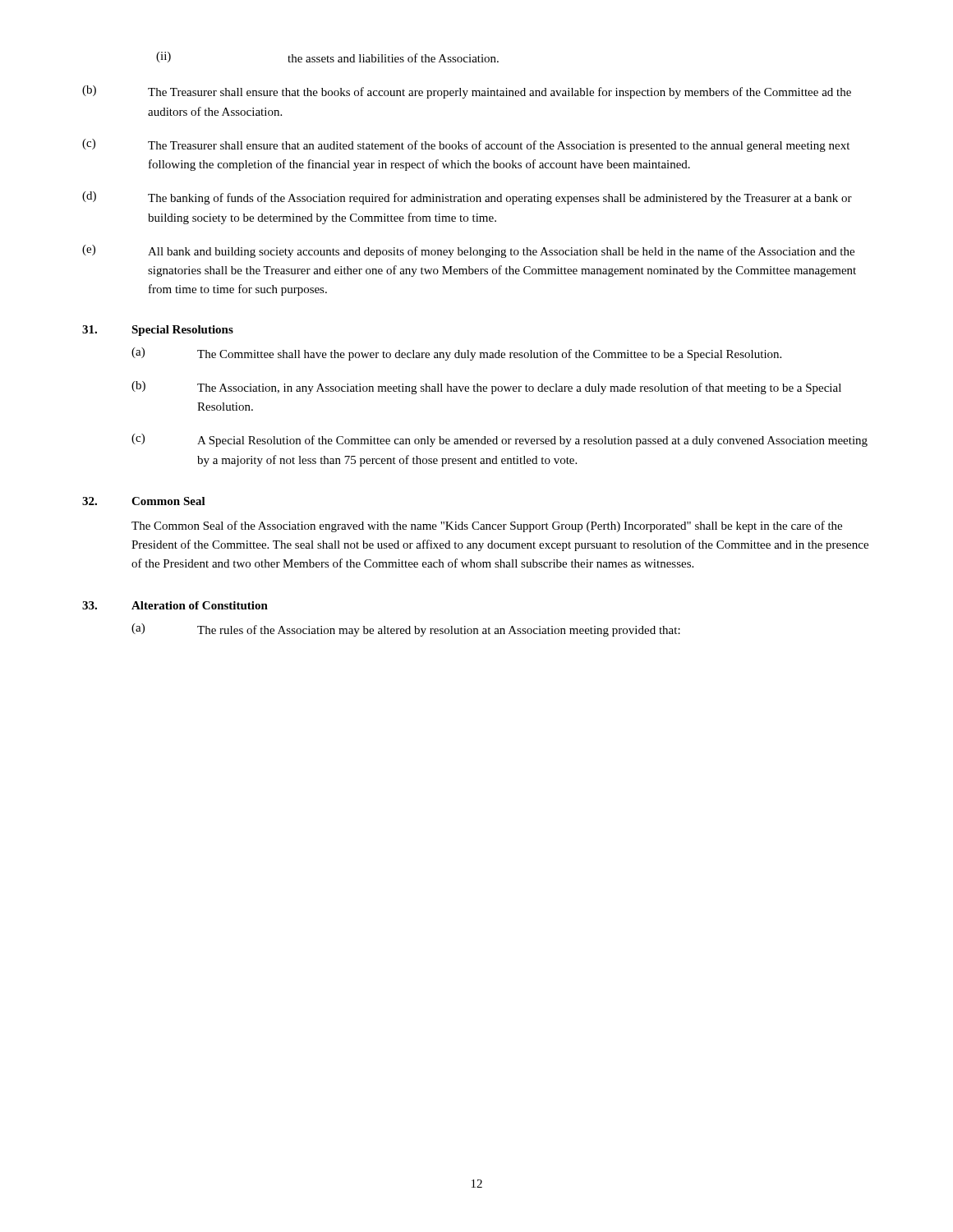Locate the list item with the text "(c) A Special"
953x1232 pixels.
[501, 451]
